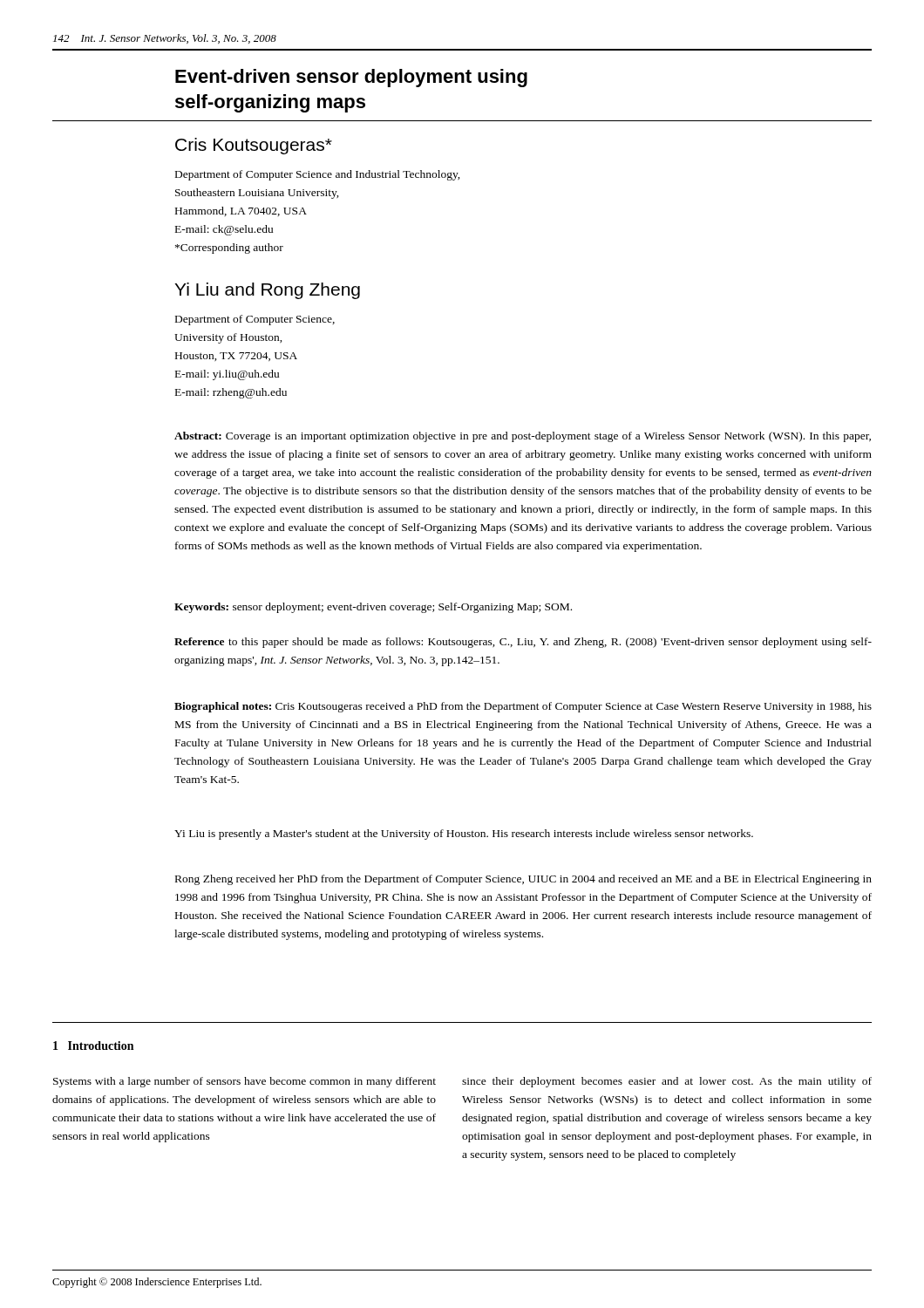924x1308 pixels.
Task: Point to the text starting "Systems with a large number of"
Action: pos(244,1108)
